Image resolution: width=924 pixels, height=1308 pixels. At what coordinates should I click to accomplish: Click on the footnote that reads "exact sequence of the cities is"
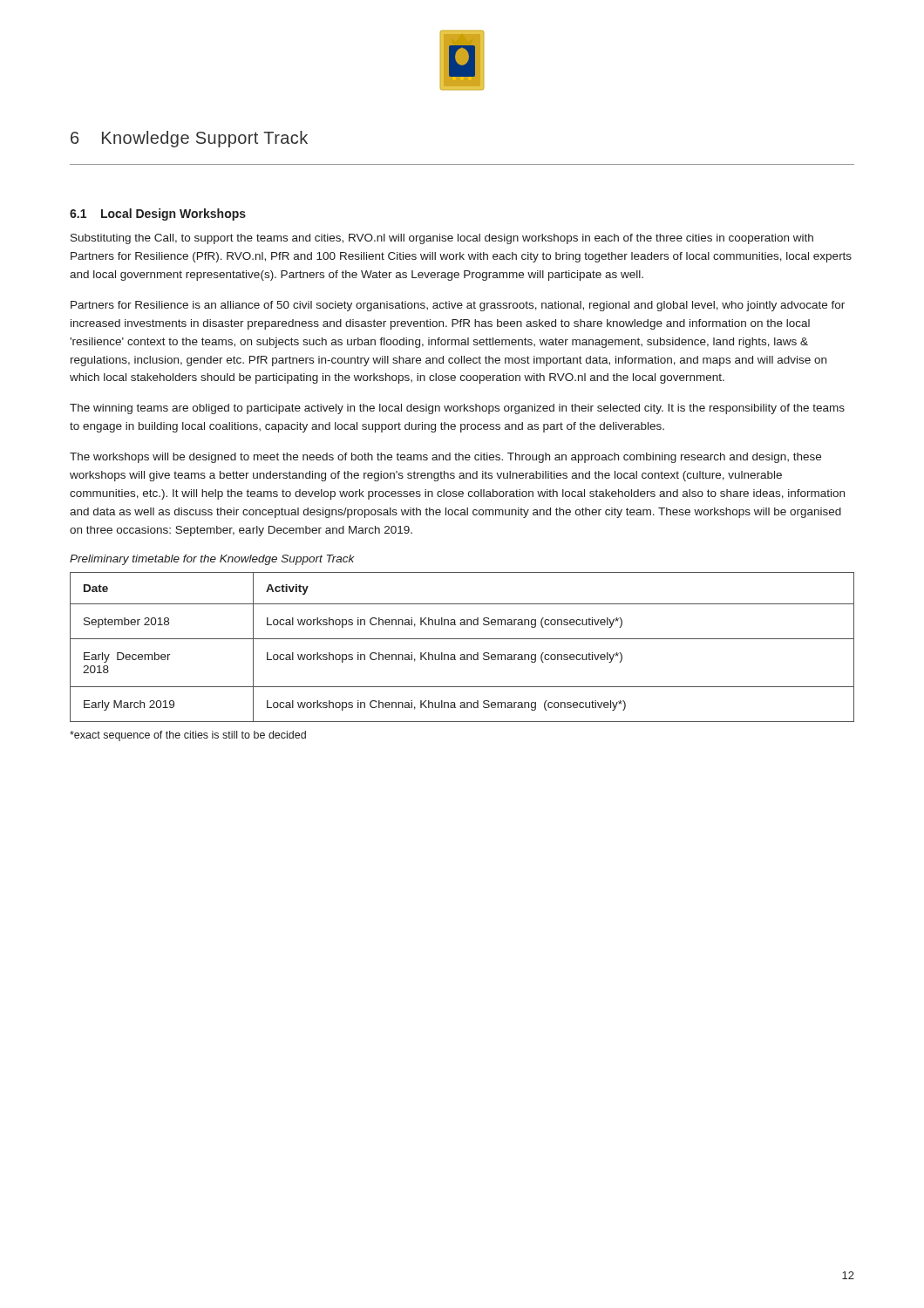tap(188, 735)
